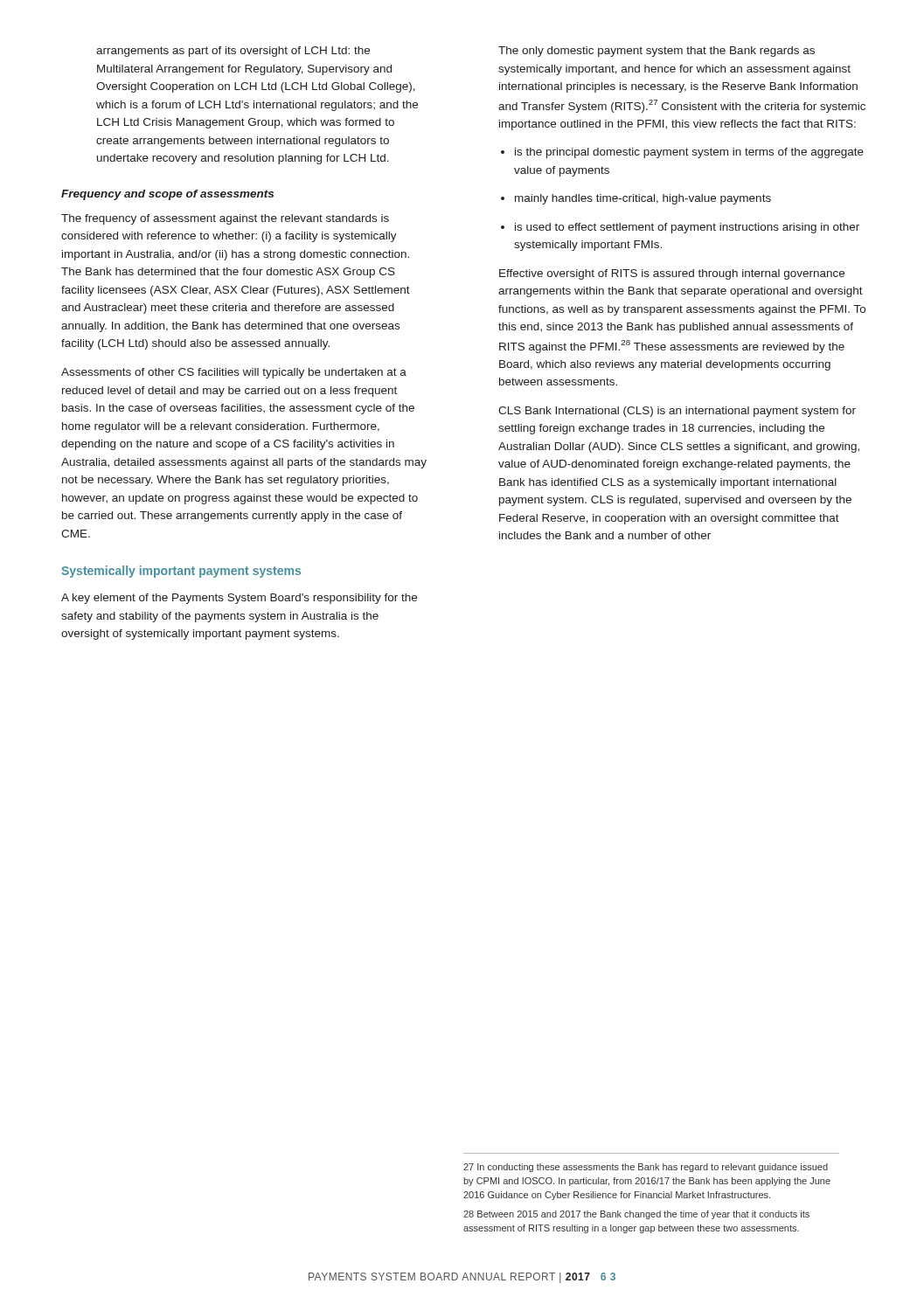The image size is (924, 1311).
Task: Find the block on this page that starts "Effective oversight of RITS is"
Action: 686,328
